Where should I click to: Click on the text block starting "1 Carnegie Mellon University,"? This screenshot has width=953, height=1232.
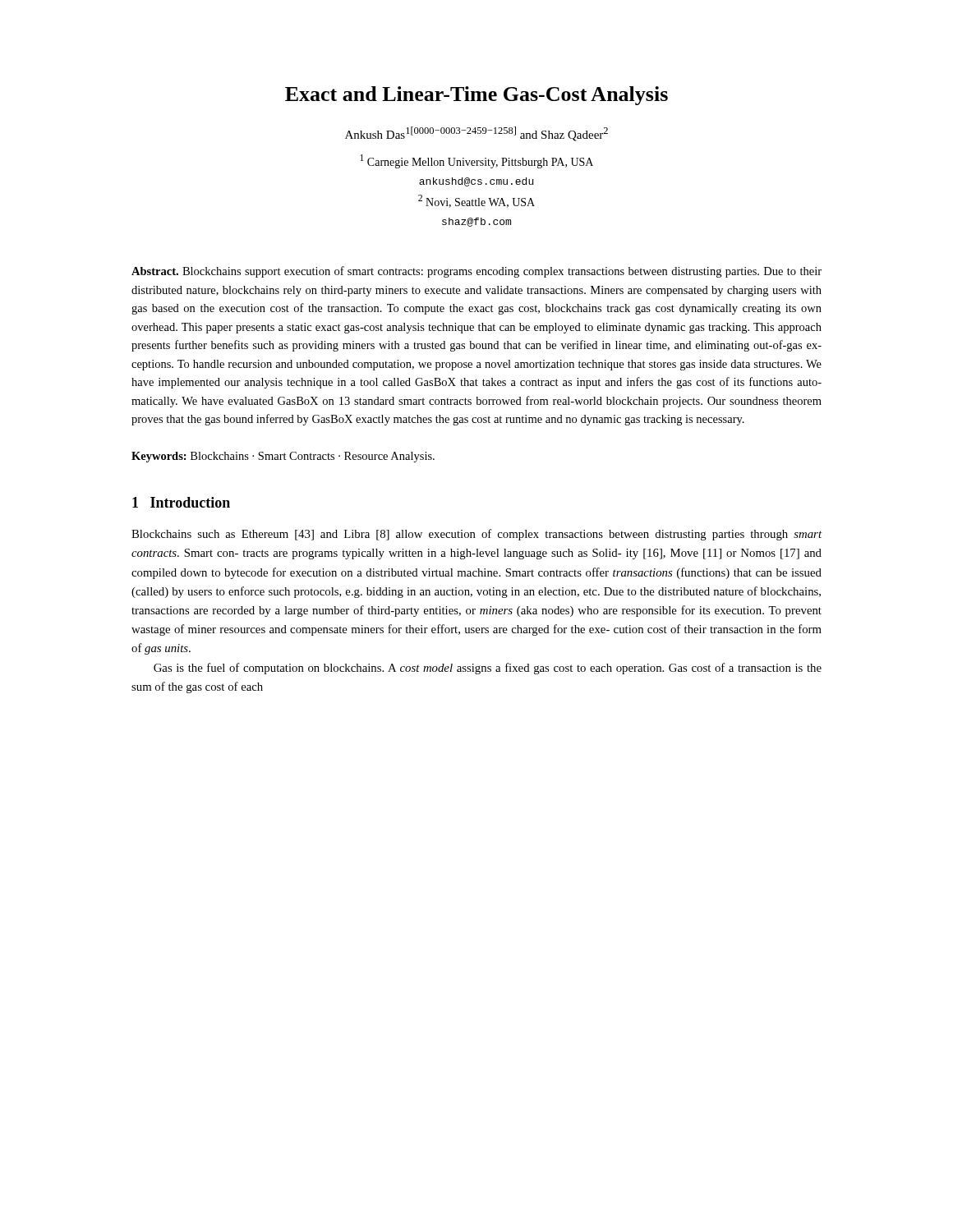pos(476,191)
